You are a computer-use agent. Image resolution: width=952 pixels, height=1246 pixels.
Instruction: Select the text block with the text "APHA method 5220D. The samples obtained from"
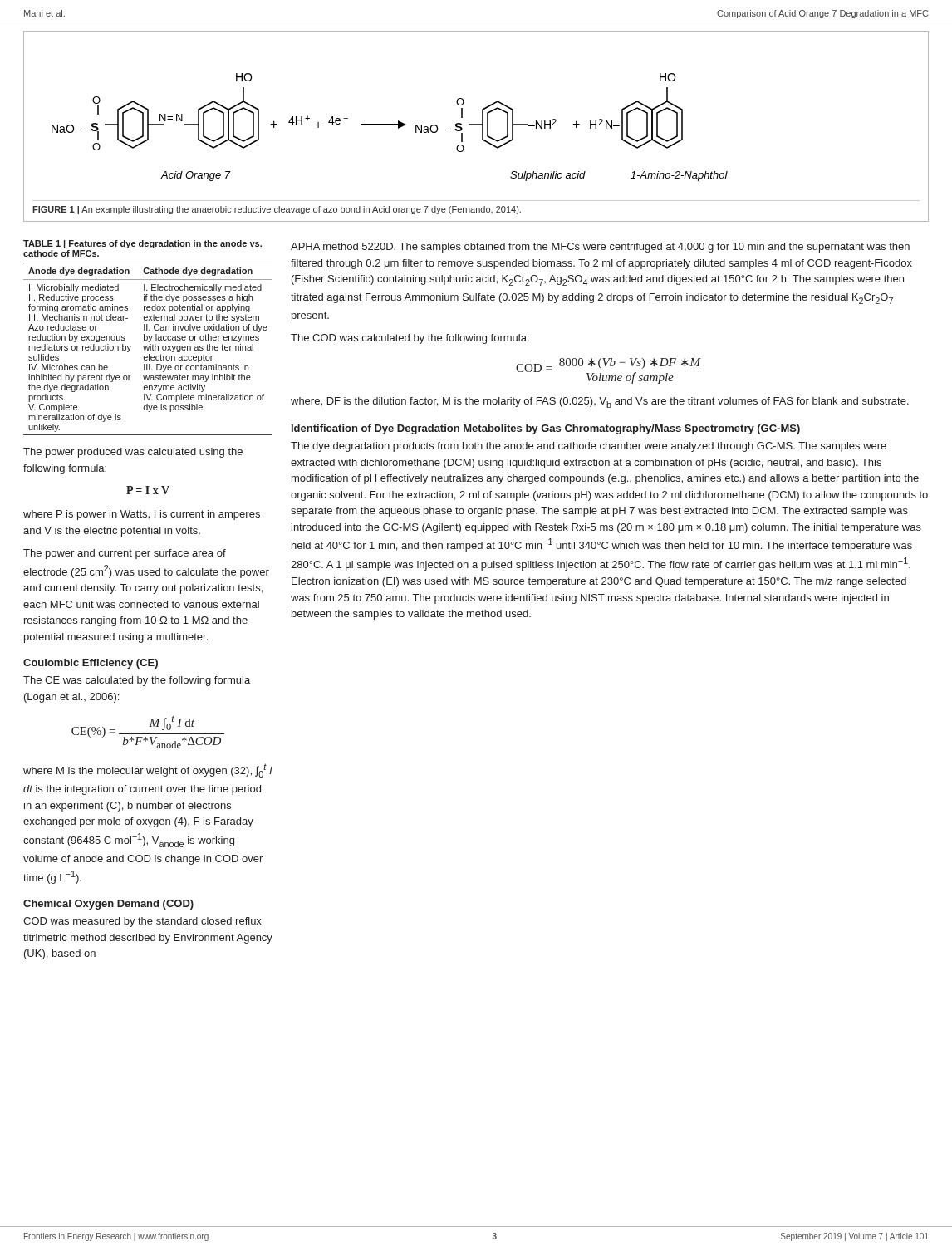(601, 281)
